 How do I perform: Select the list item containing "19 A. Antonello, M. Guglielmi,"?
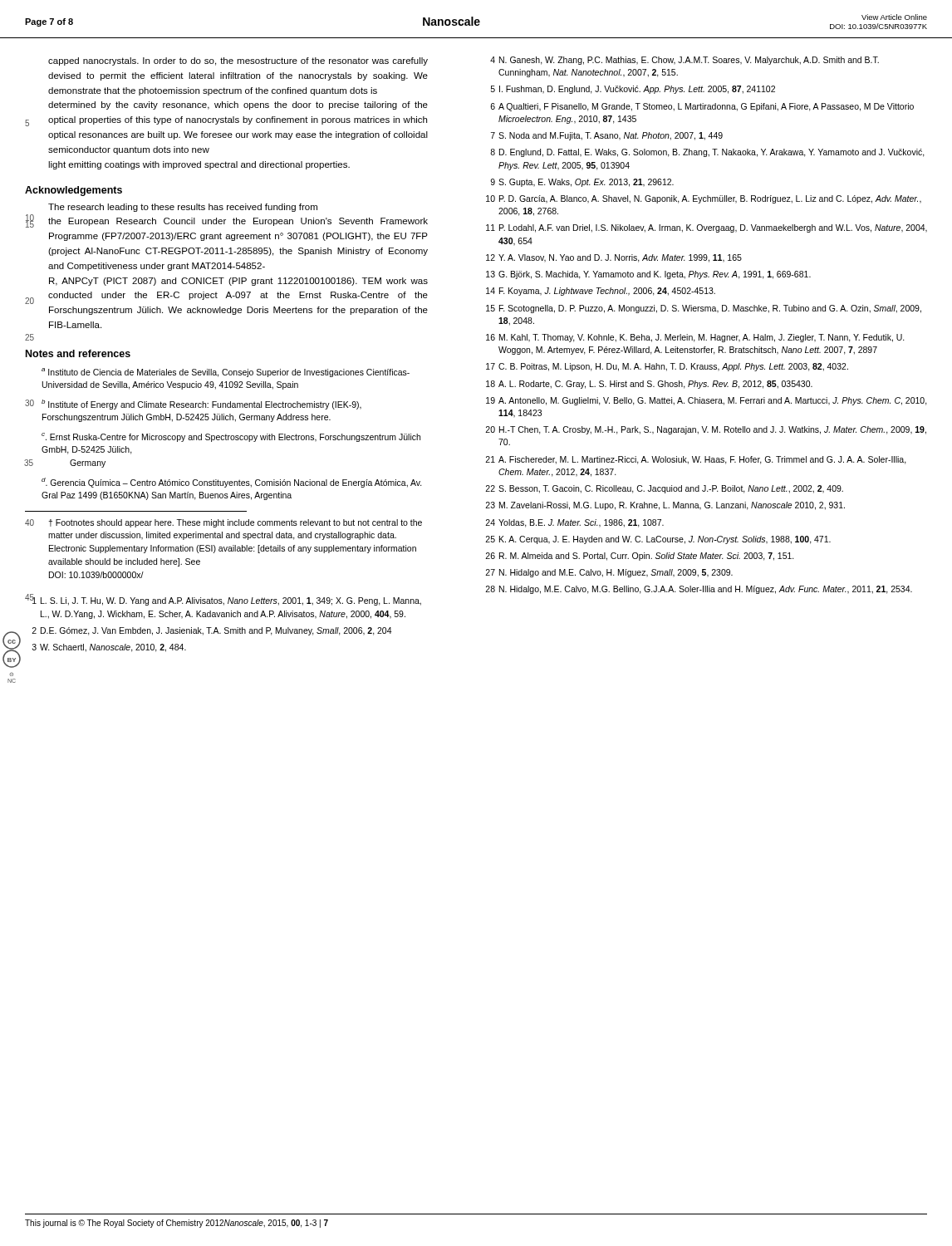704,407
